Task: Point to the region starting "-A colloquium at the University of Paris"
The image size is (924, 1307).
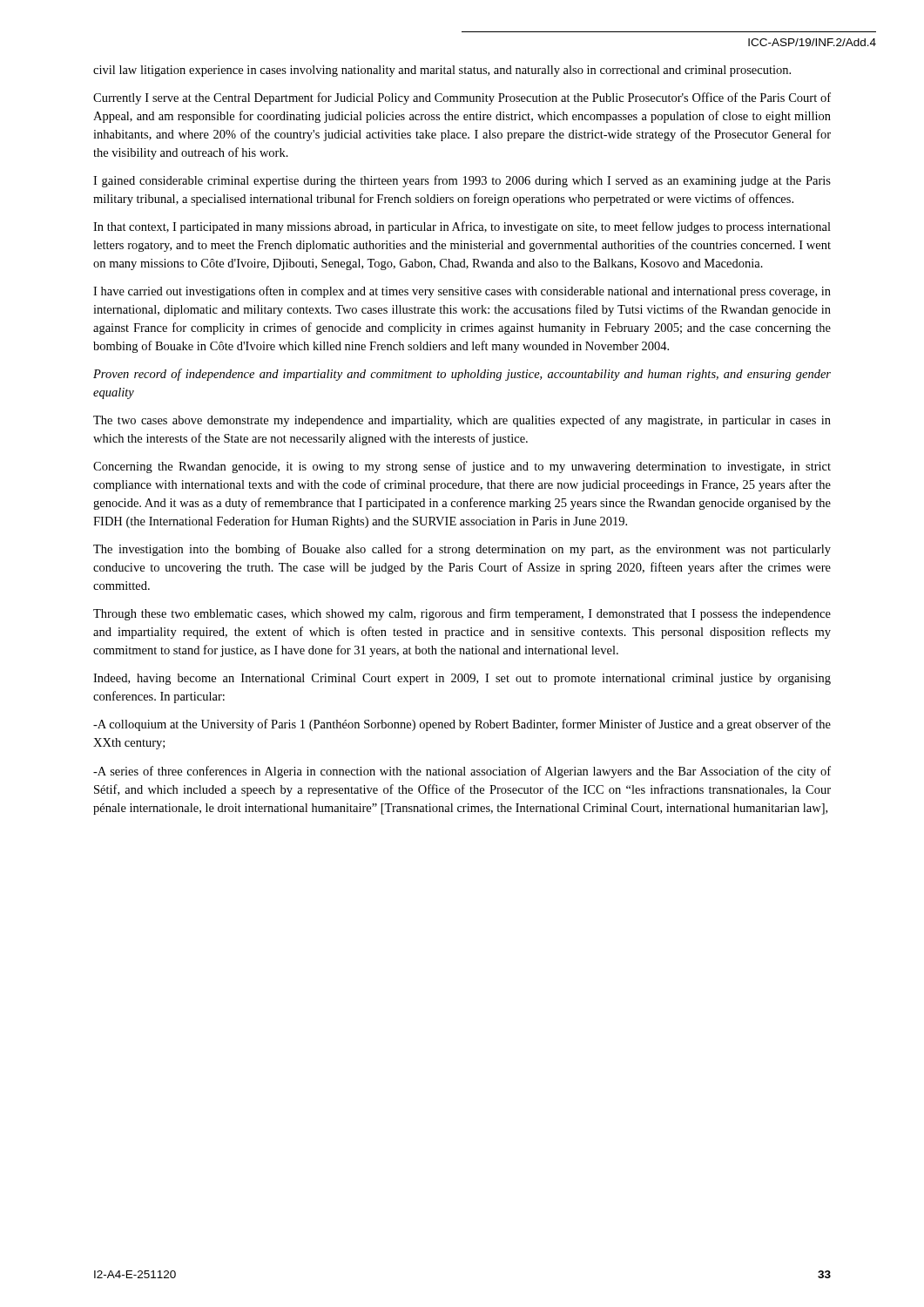Action: pyautogui.click(x=462, y=734)
